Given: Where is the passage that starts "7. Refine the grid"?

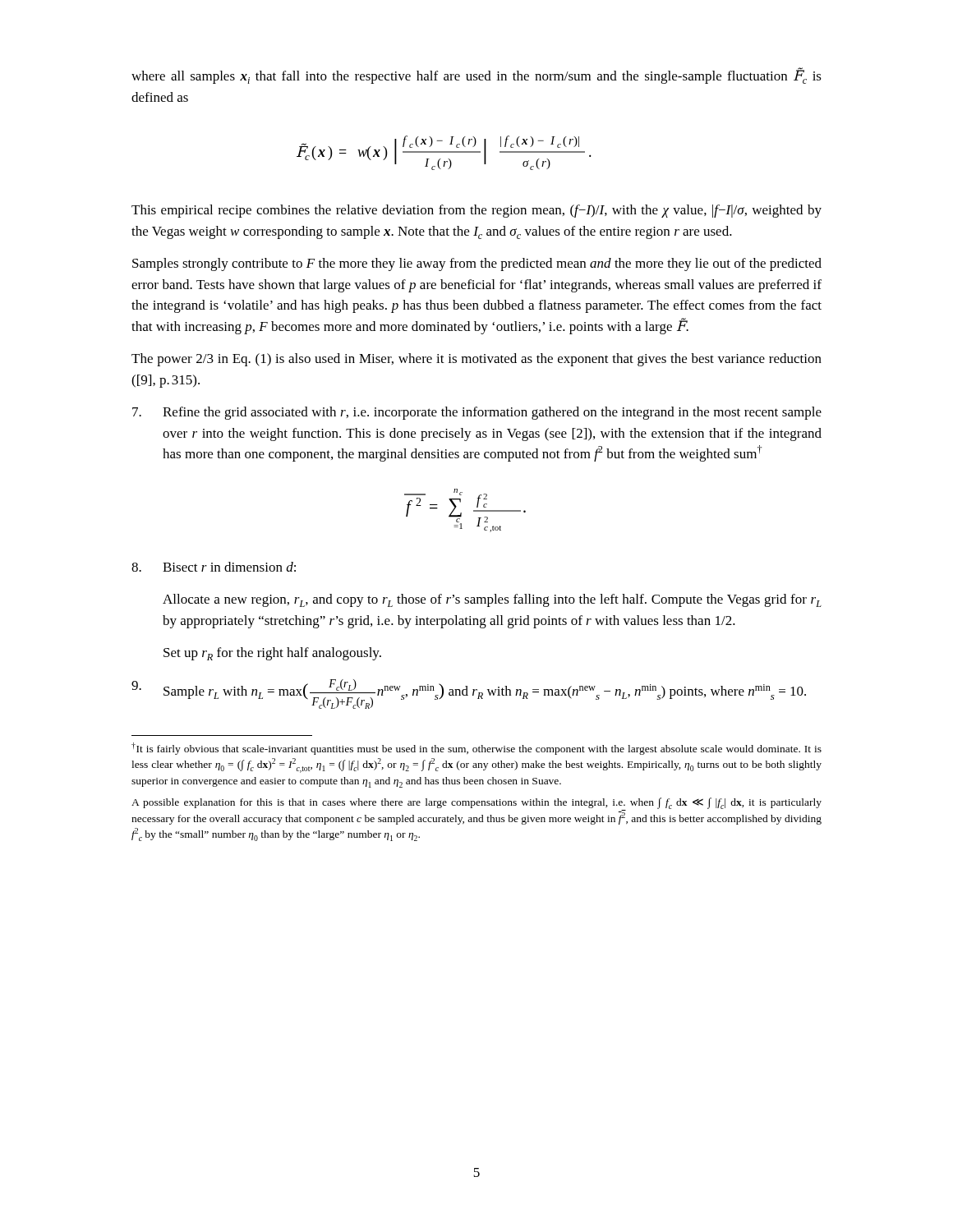Looking at the screenshot, I should [x=476, y=433].
